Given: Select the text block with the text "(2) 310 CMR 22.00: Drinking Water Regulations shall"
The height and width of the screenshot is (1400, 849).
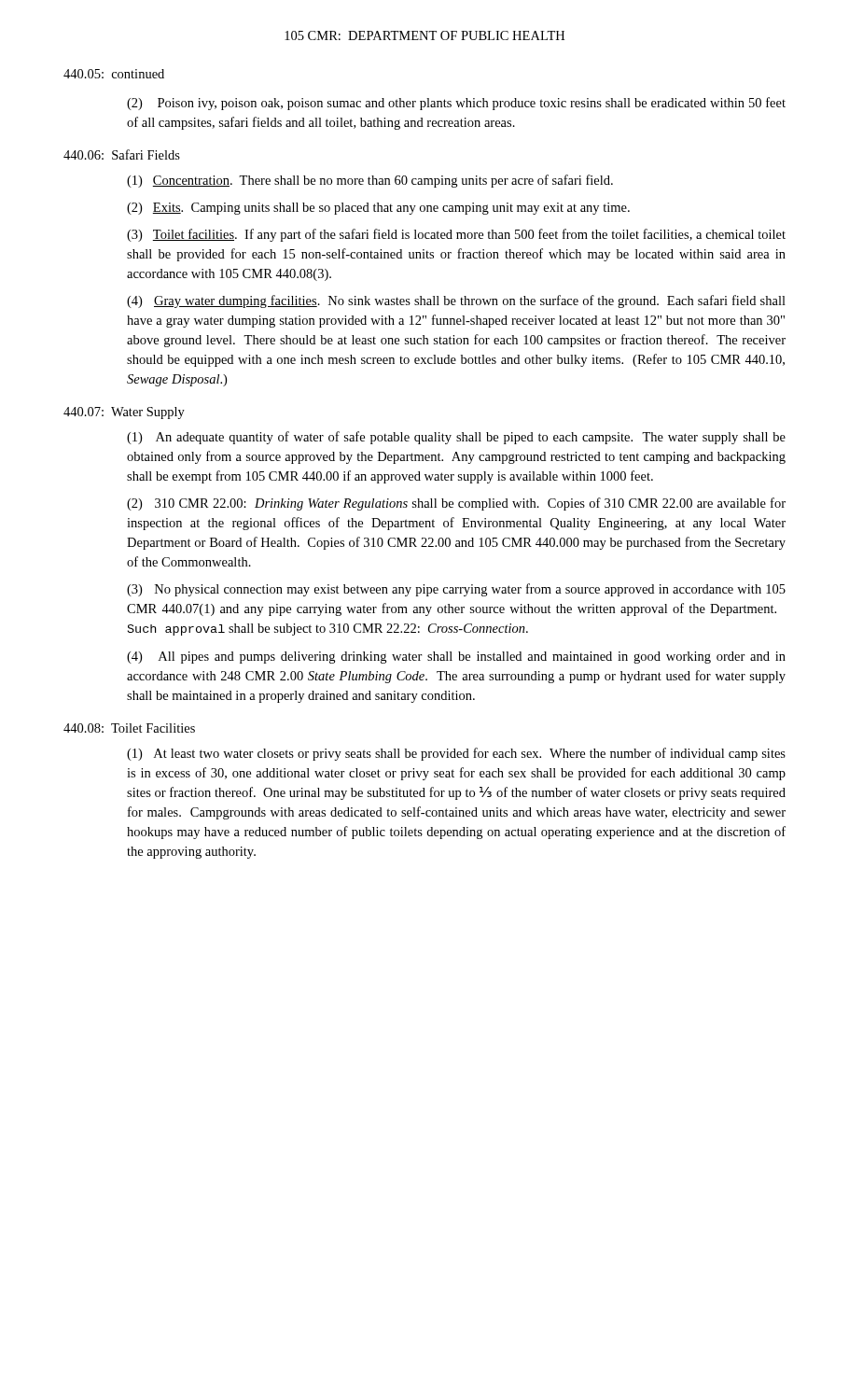Looking at the screenshot, I should click(x=456, y=533).
